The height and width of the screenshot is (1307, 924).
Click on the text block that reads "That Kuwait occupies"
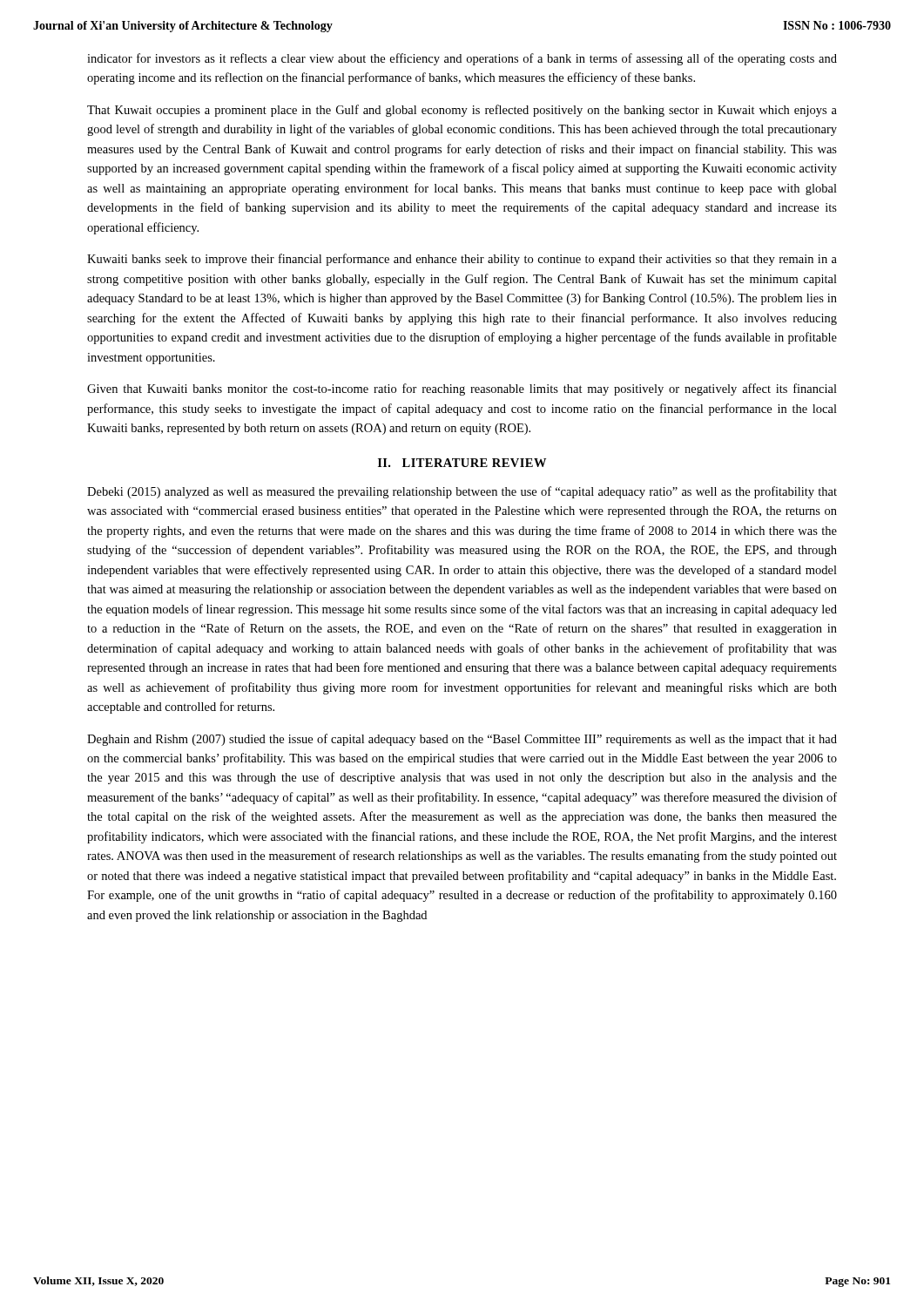[462, 168]
